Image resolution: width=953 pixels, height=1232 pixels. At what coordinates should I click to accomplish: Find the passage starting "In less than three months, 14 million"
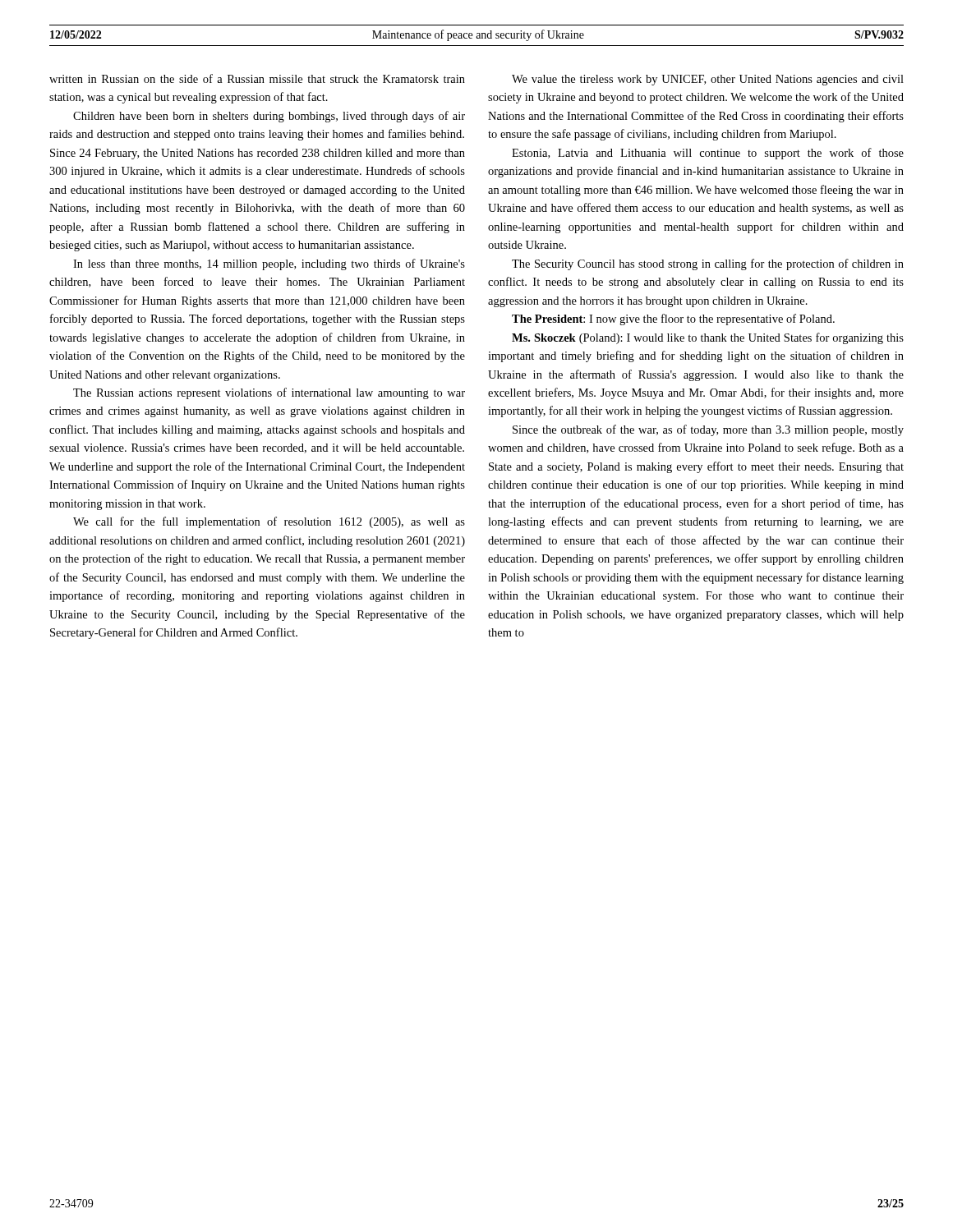(257, 319)
